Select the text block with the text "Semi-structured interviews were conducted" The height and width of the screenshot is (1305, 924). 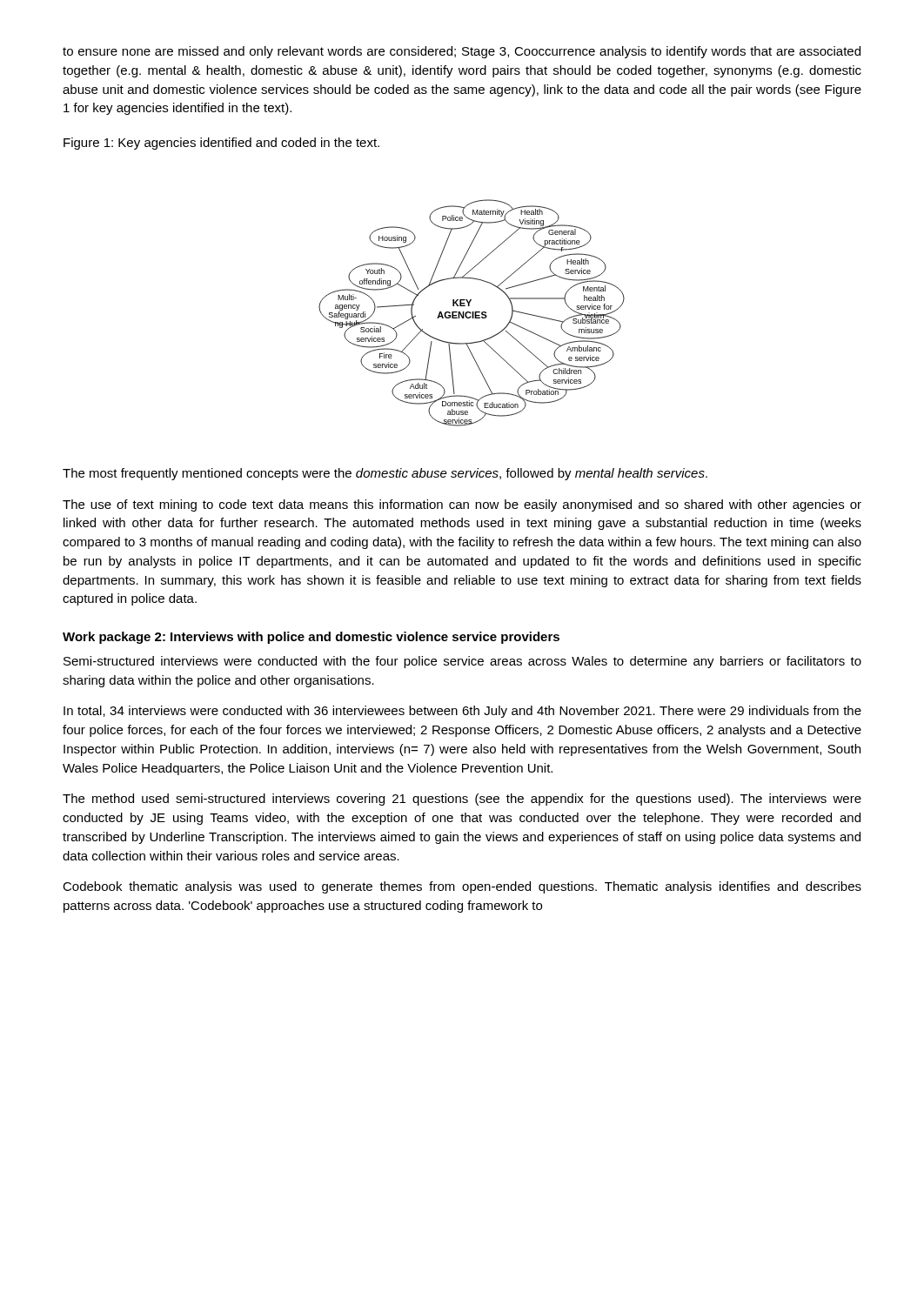coord(462,670)
